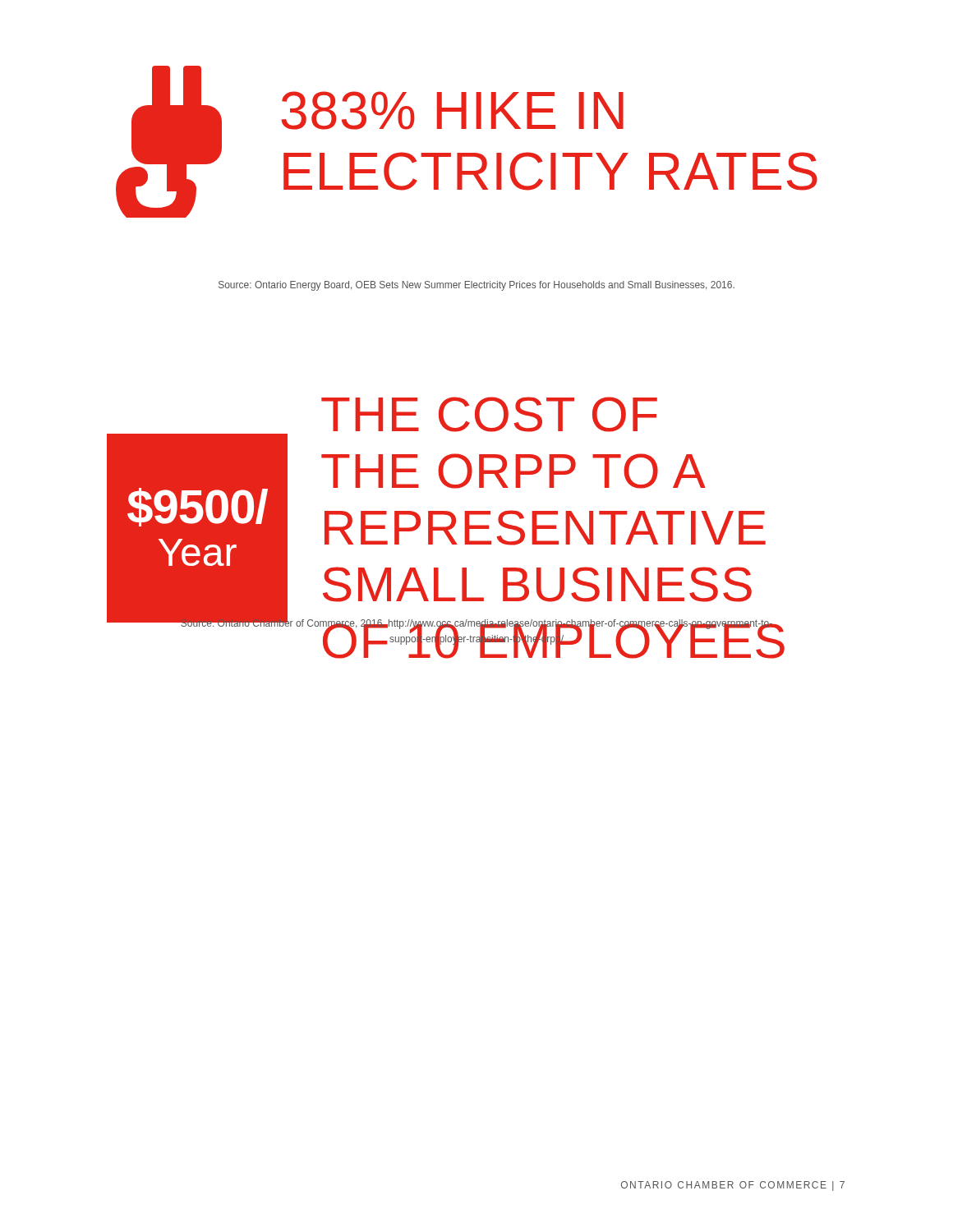Where is the passage that starts "Source: Ontario Chamber of Commerce,"?

click(x=476, y=631)
